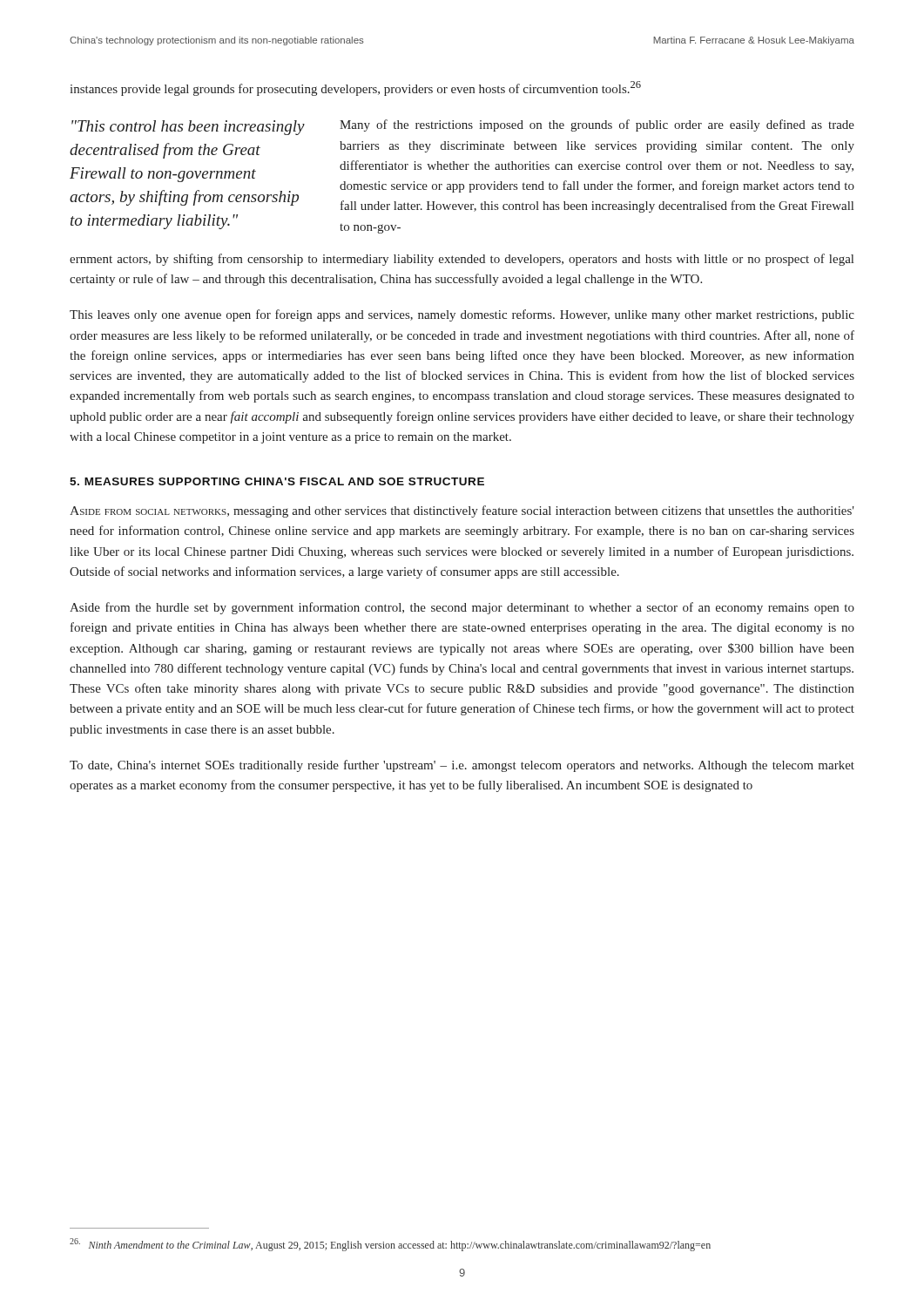
Task: Point to the element starting "Aside from social networks, messaging and"
Action: (x=462, y=541)
